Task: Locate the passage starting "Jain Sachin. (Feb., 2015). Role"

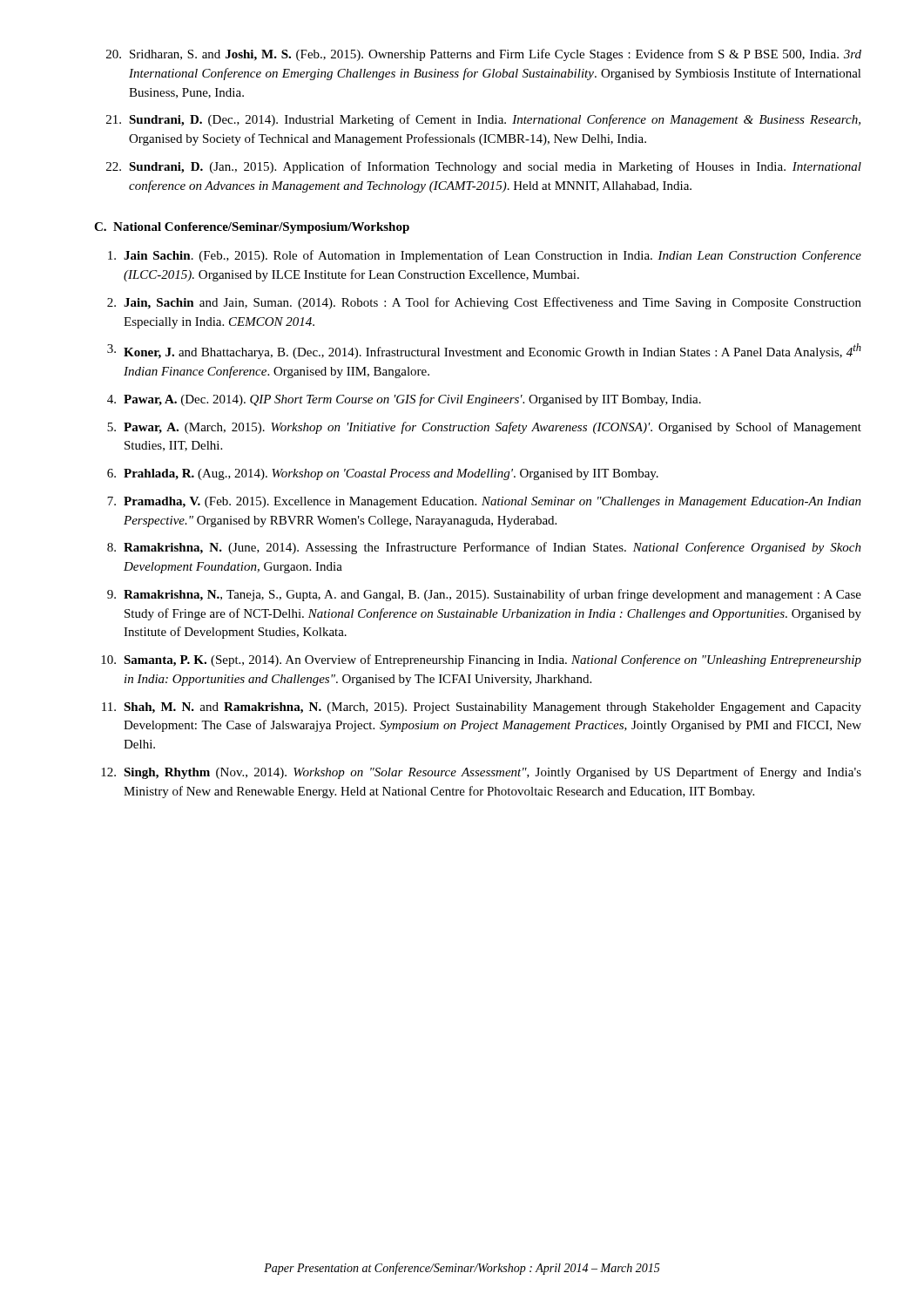Action: click(x=478, y=266)
